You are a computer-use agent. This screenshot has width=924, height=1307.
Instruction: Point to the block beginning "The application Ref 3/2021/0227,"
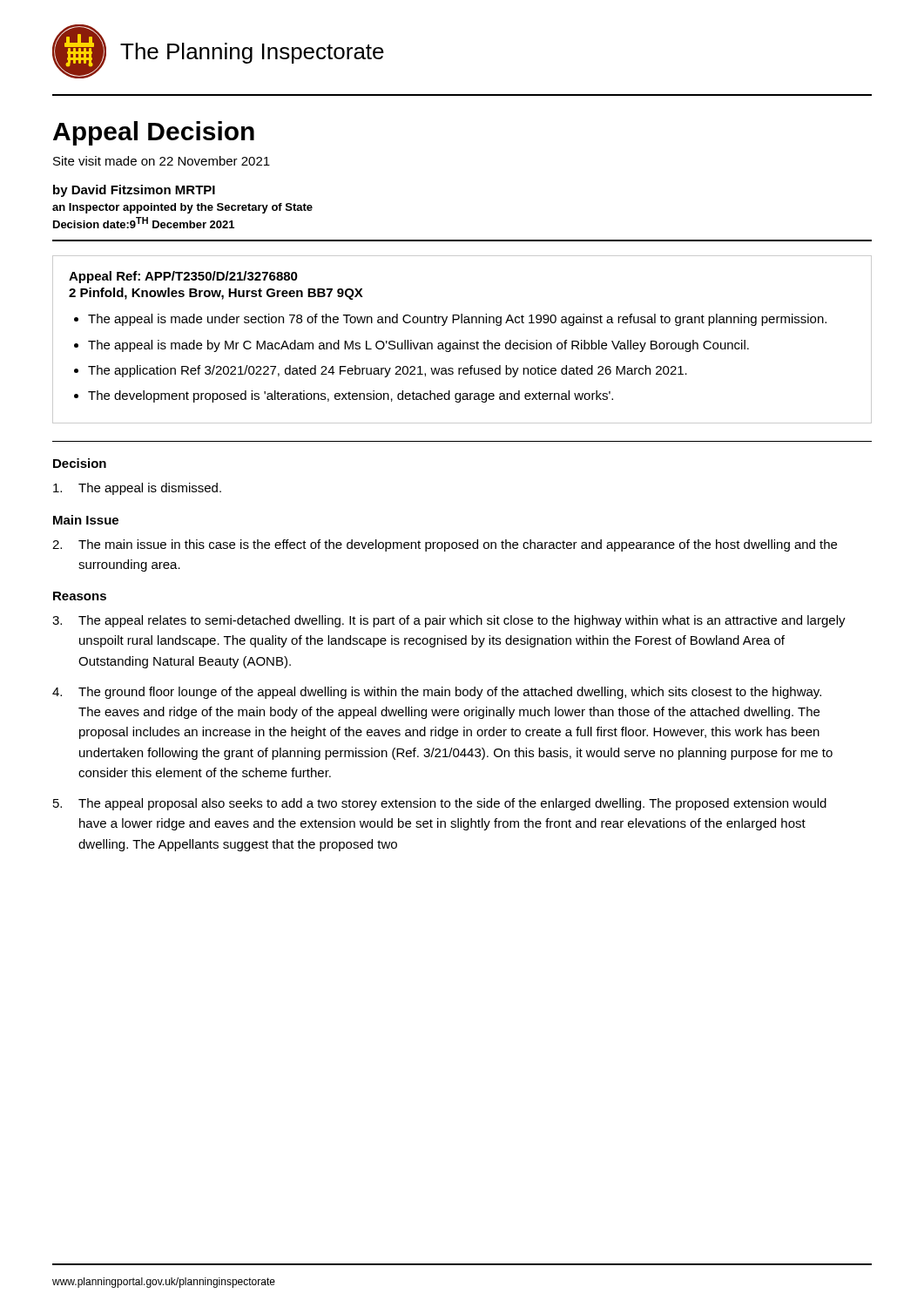(388, 370)
